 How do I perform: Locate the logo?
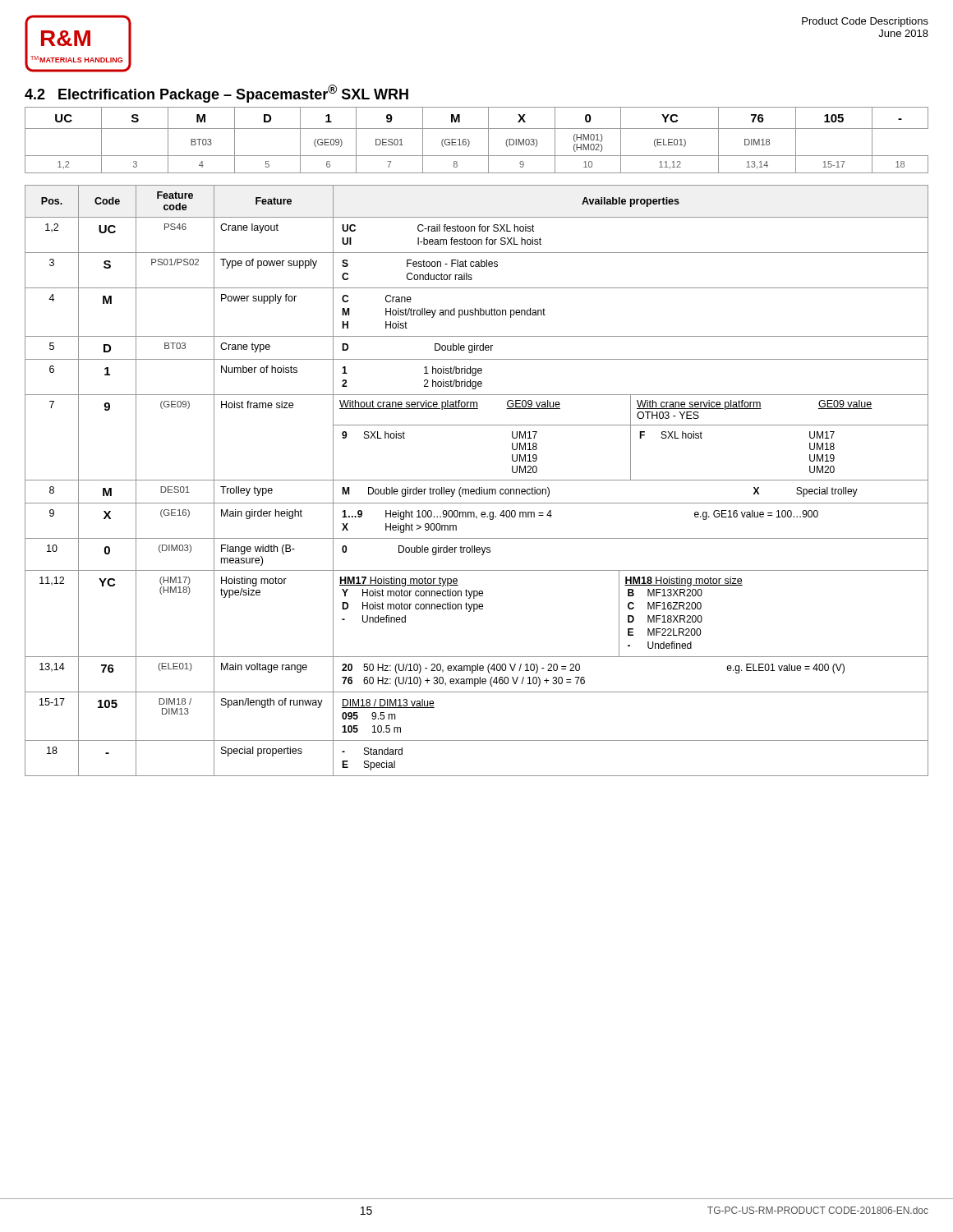(78, 45)
